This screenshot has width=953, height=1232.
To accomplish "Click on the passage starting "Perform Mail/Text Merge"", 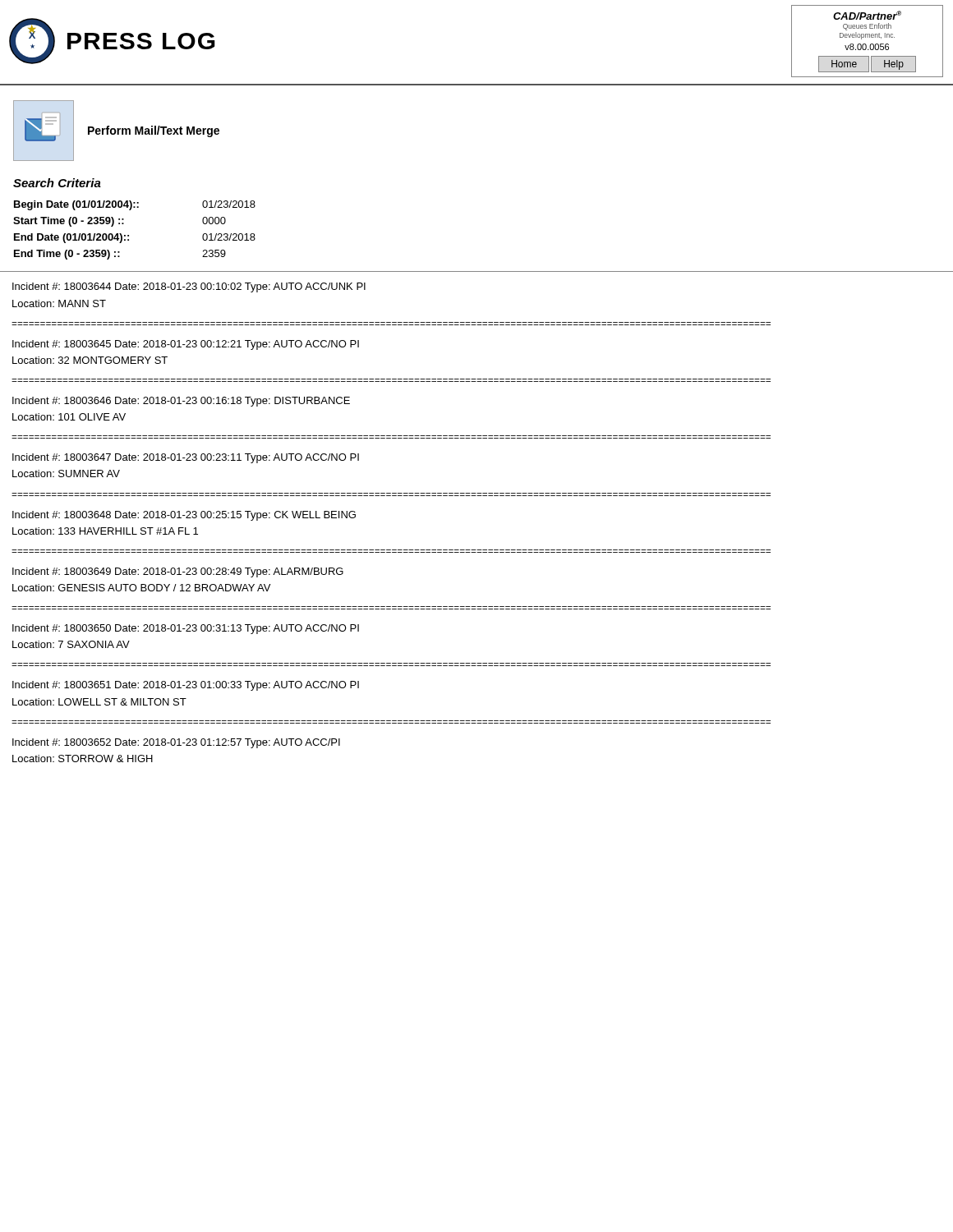I will click(153, 131).
